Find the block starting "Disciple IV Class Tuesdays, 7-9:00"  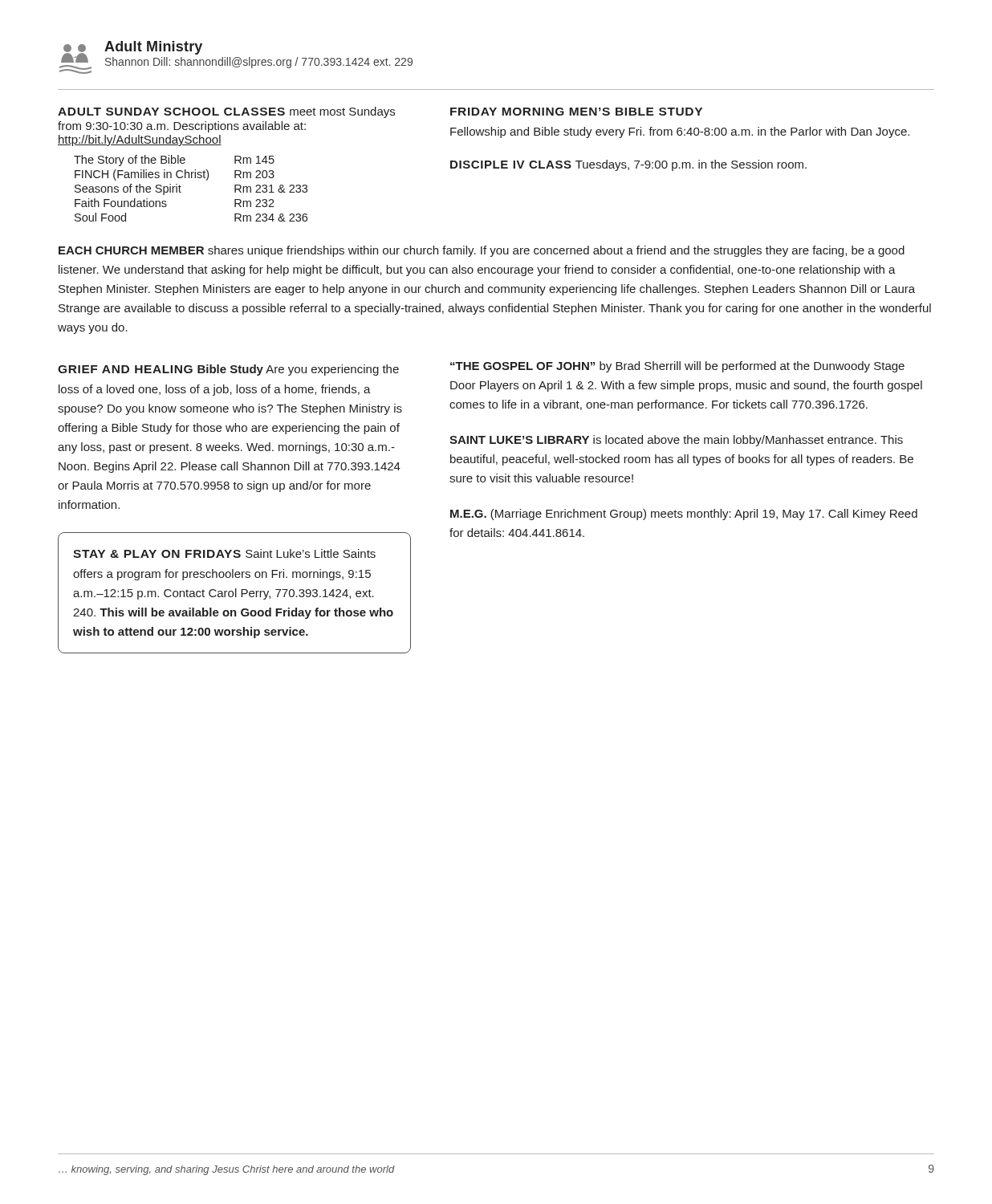coord(629,164)
